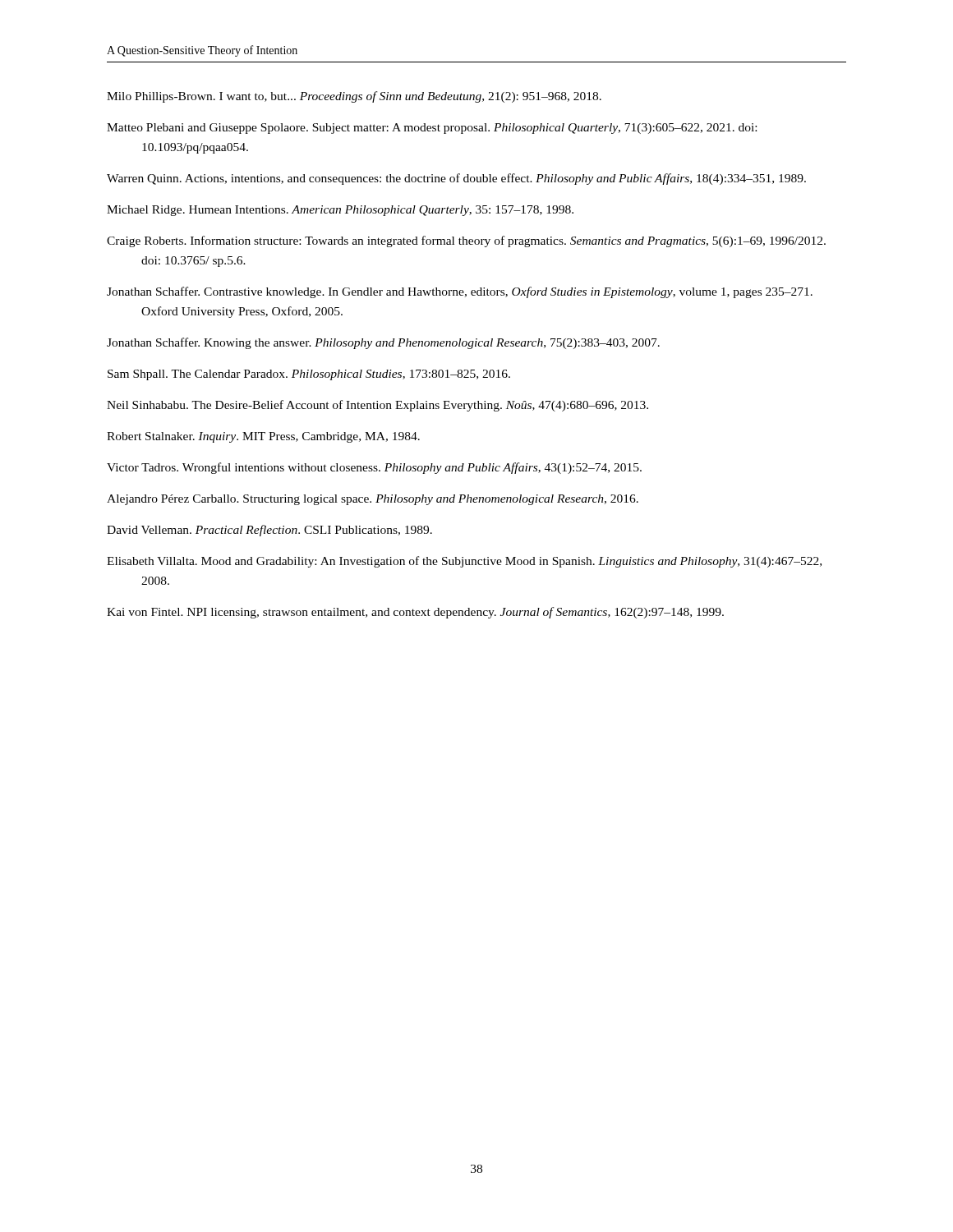
Task: Point to the block beginning "Jonathan Schaffer. Knowing the answer."
Action: tap(384, 342)
